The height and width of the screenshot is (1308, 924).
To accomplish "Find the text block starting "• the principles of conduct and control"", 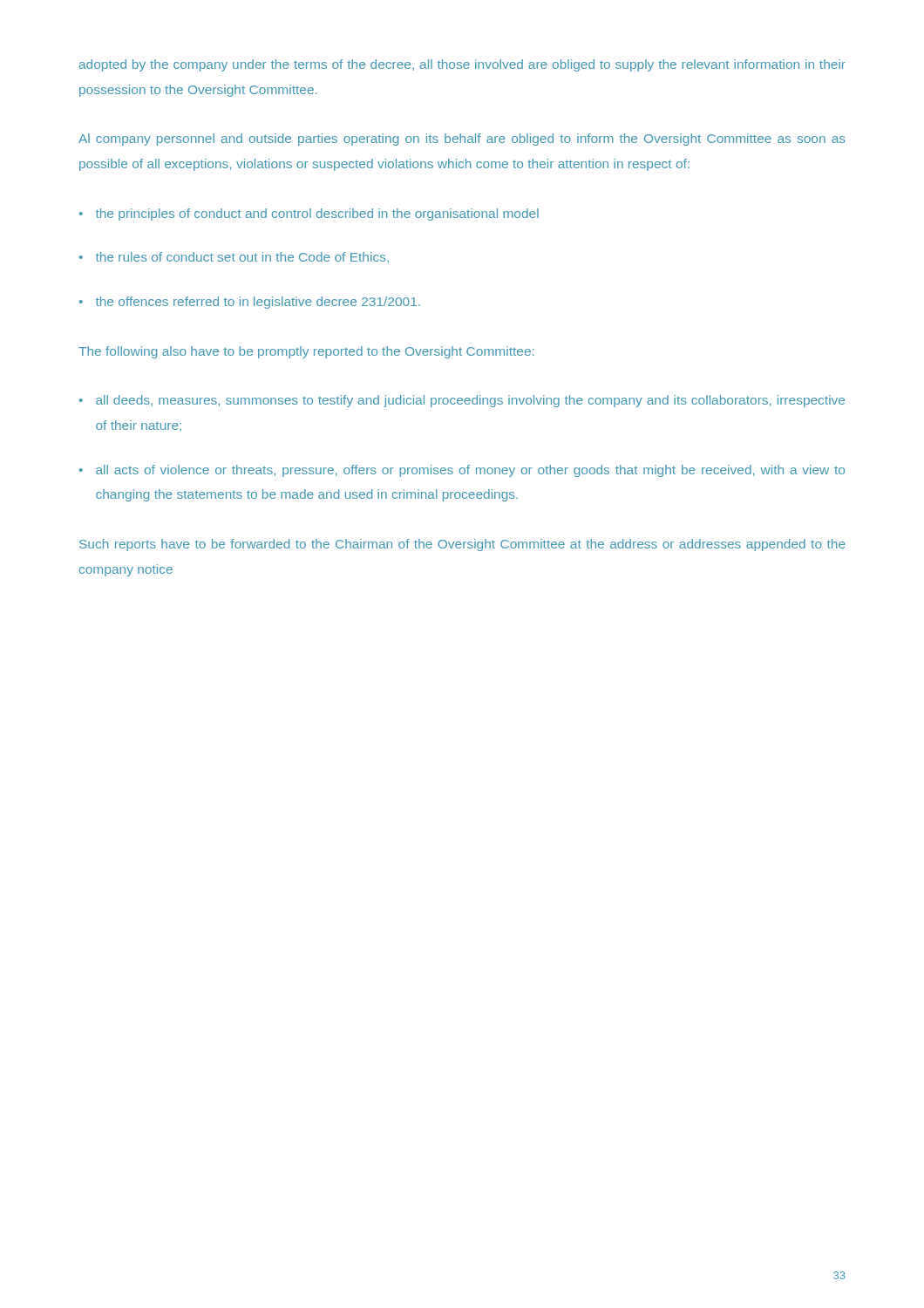I will coord(462,214).
